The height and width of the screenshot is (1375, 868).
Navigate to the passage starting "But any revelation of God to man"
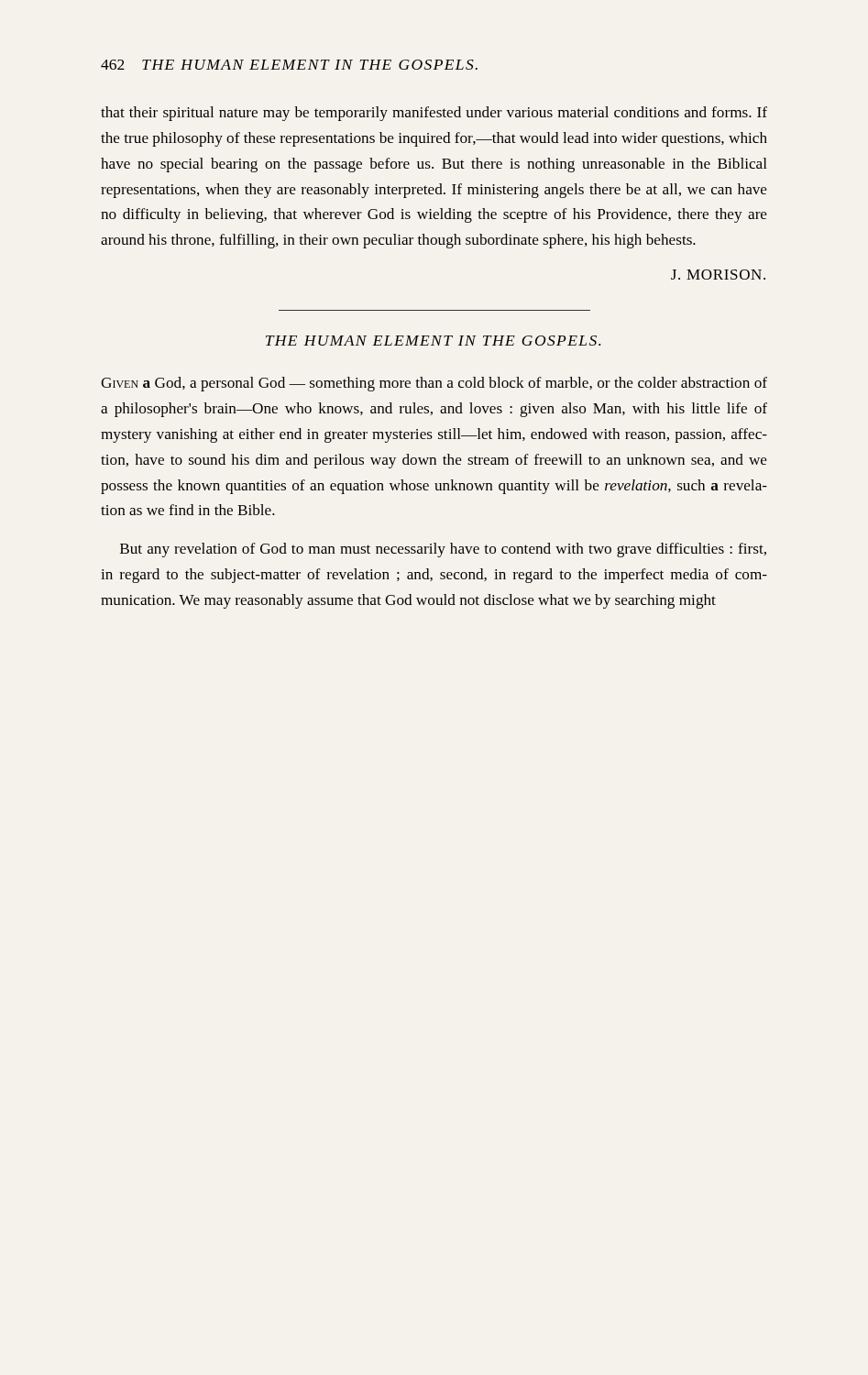[434, 574]
